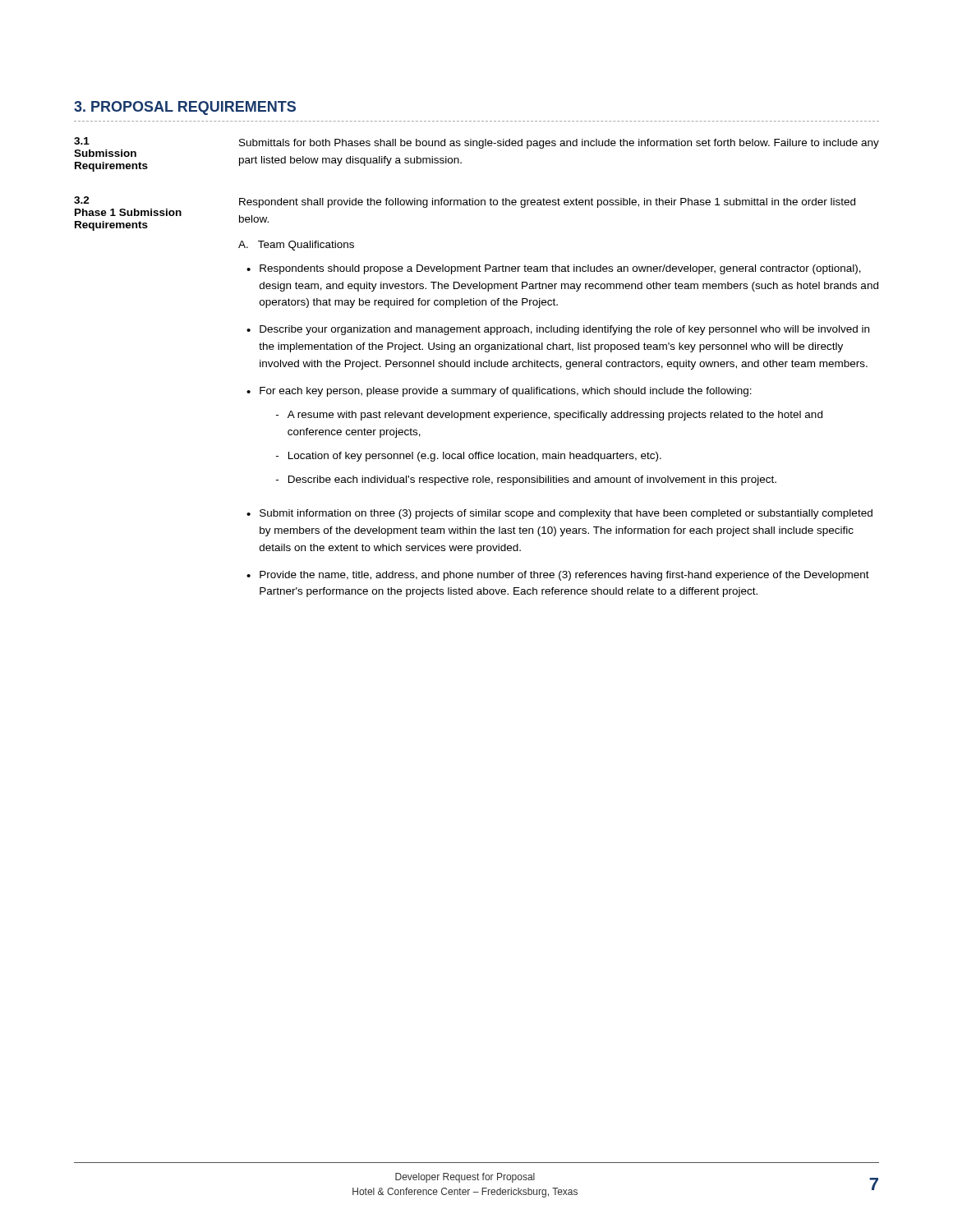The image size is (953, 1232).
Task: Select the list item that says "Location of key personnel (e.g. local office location,"
Action: point(475,456)
